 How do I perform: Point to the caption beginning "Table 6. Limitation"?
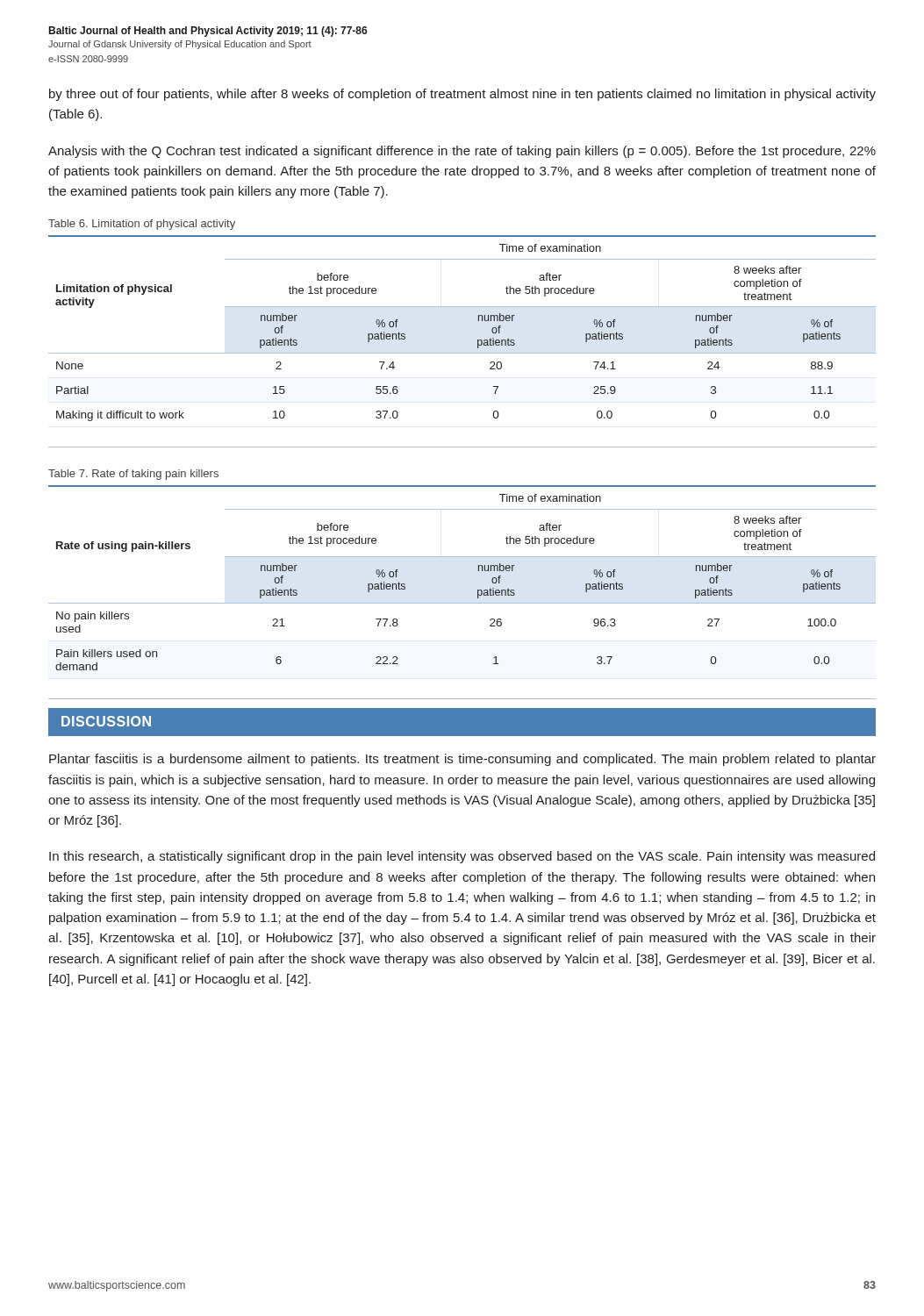[142, 223]
